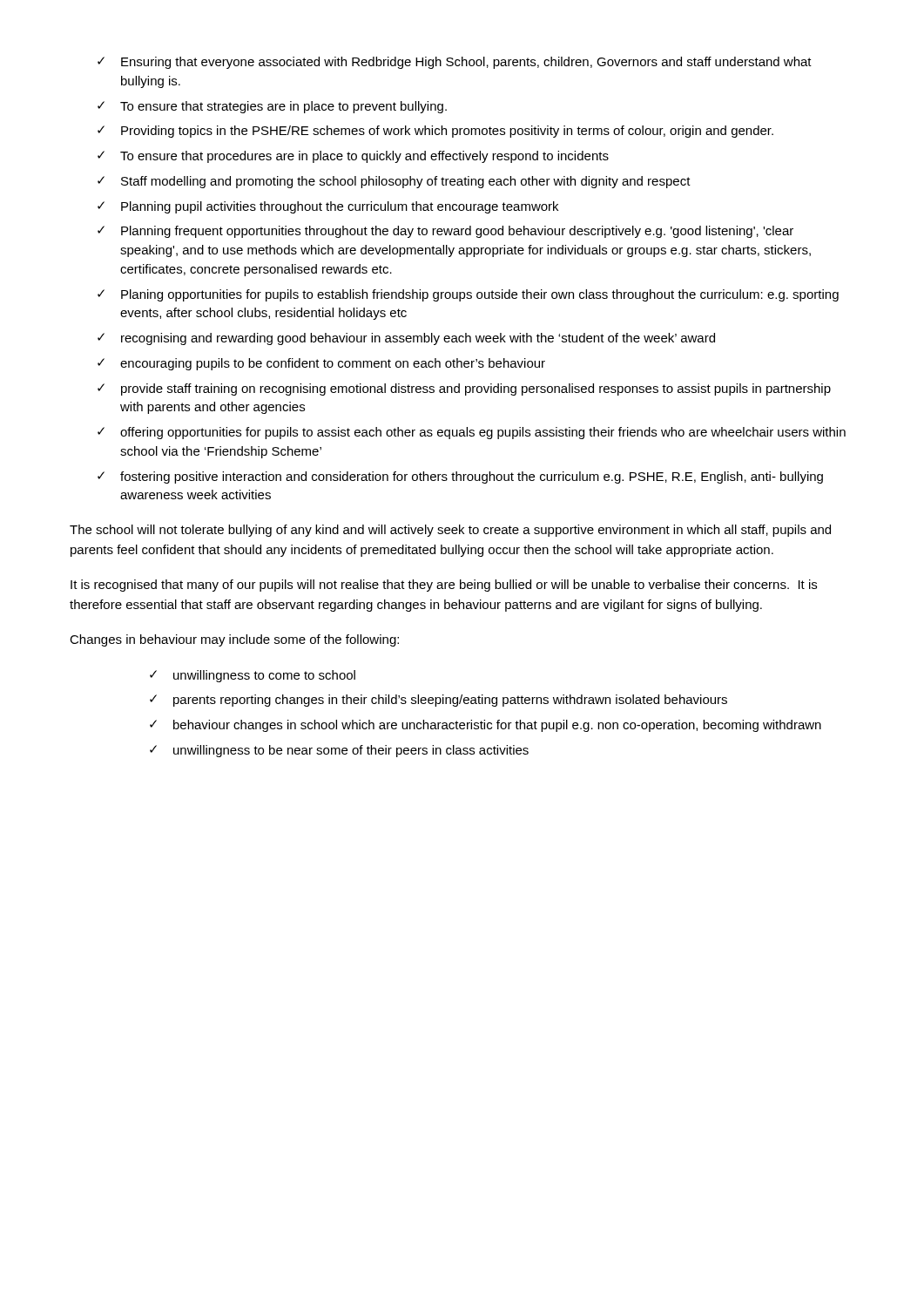The image size is (924, 1307).
Task: Point to the passage starting "✓ behaviour changes in school which are"
Action: tap(501, 725)
